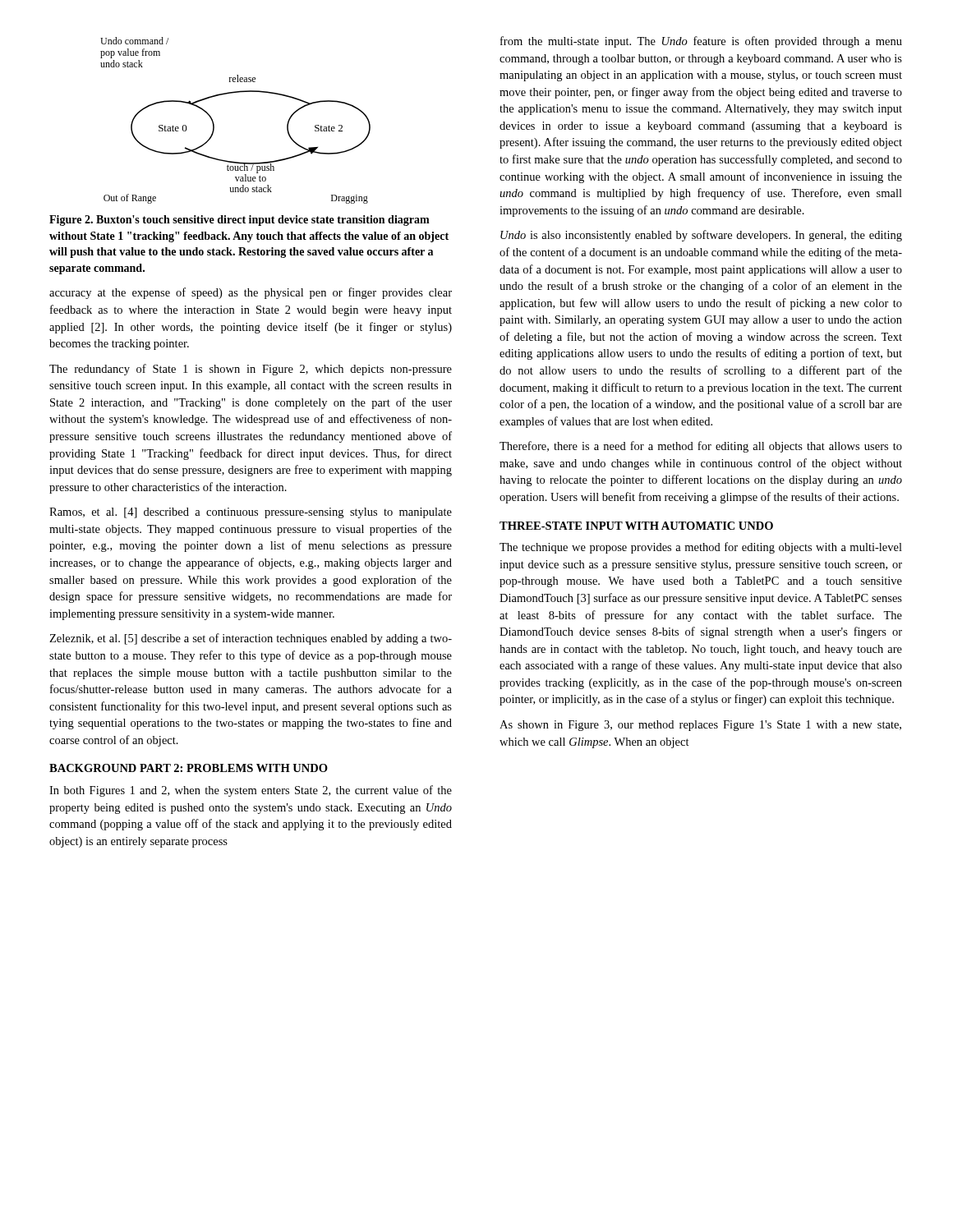Click the passage that begins "accuracy at the expense of speed) as"
This screenshot has height=1232, width=953.
[x=251, y=318]
